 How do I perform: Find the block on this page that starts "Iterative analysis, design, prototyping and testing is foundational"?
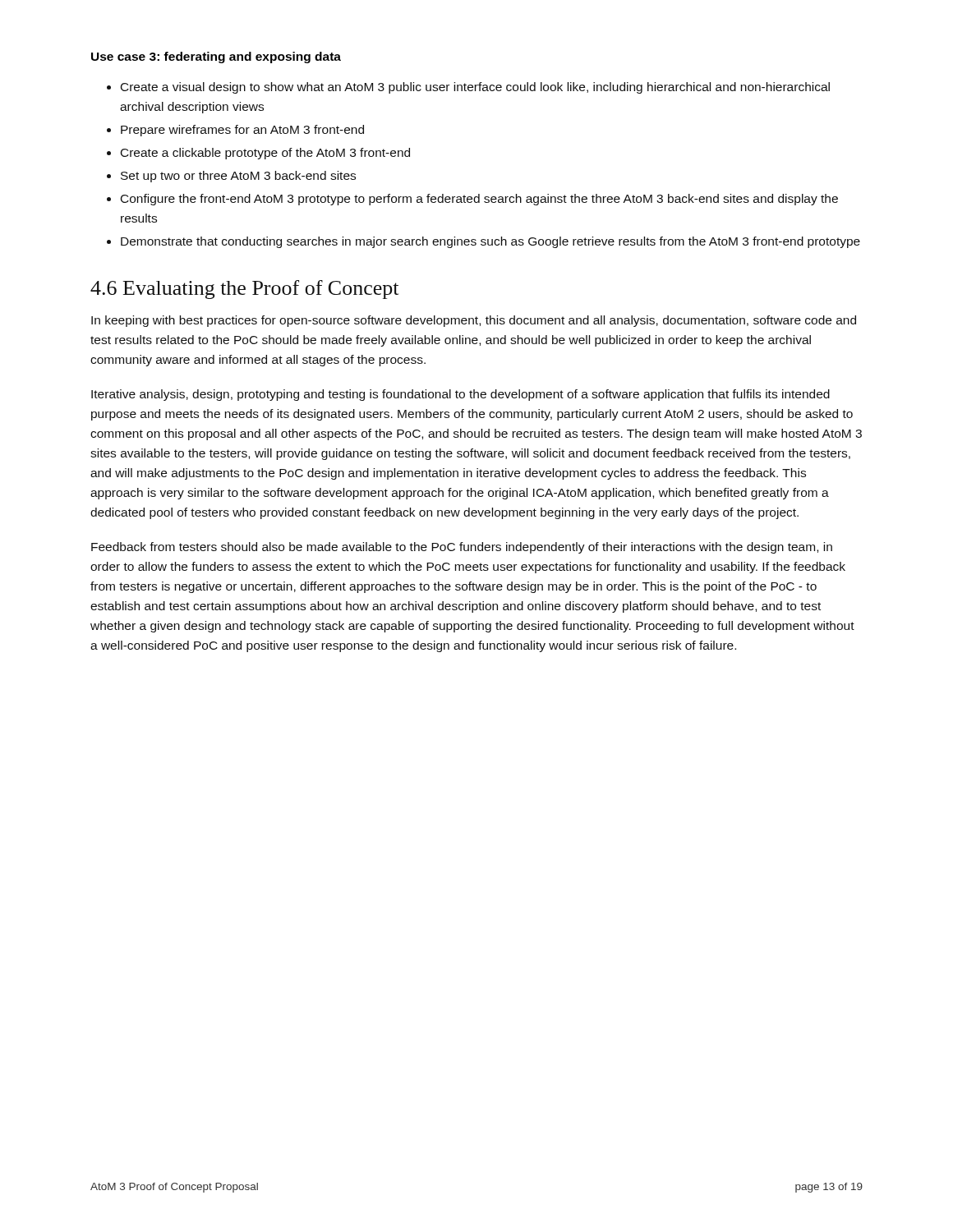pos(476,453)
